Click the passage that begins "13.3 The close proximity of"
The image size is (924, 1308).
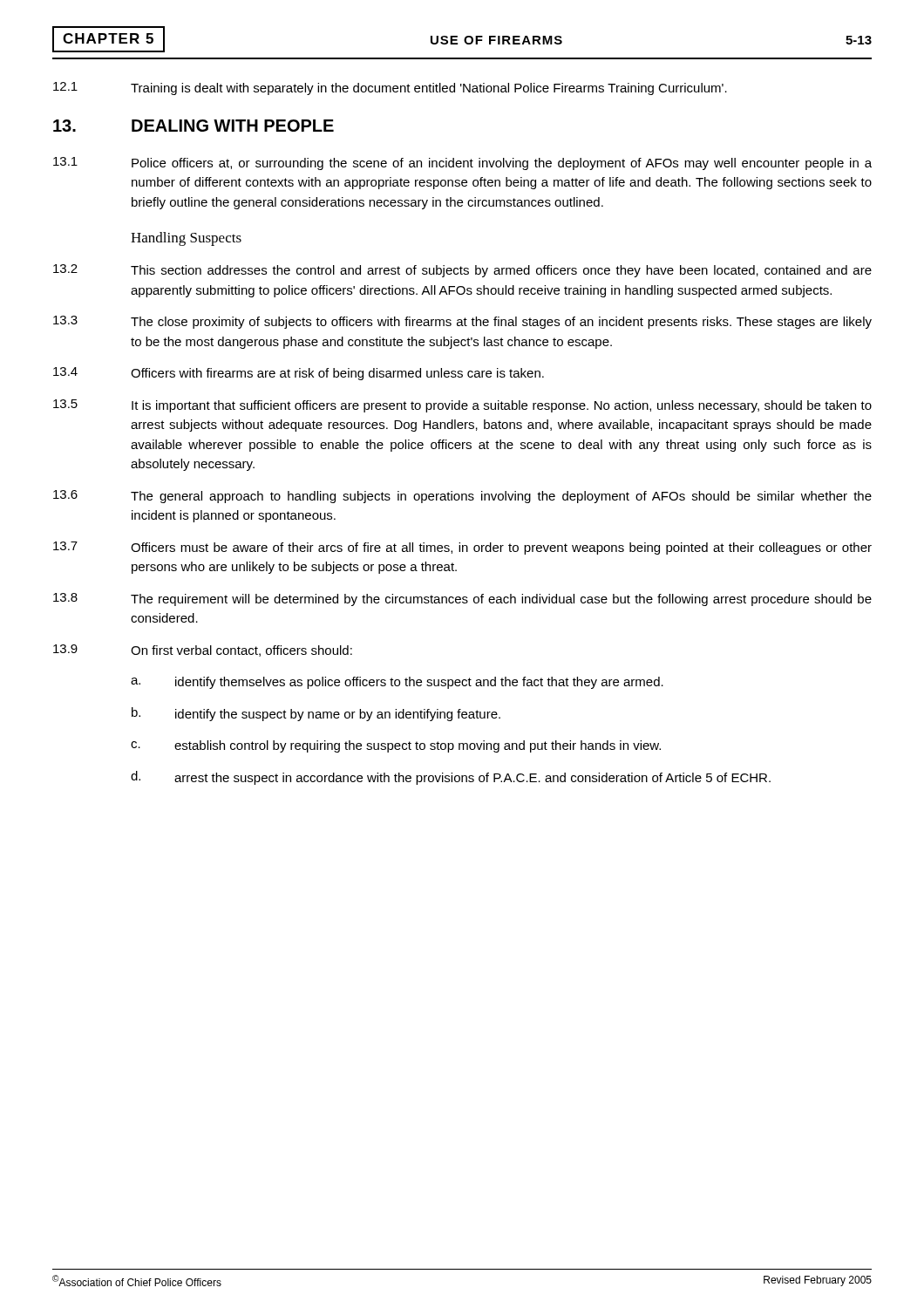(462, 332)
